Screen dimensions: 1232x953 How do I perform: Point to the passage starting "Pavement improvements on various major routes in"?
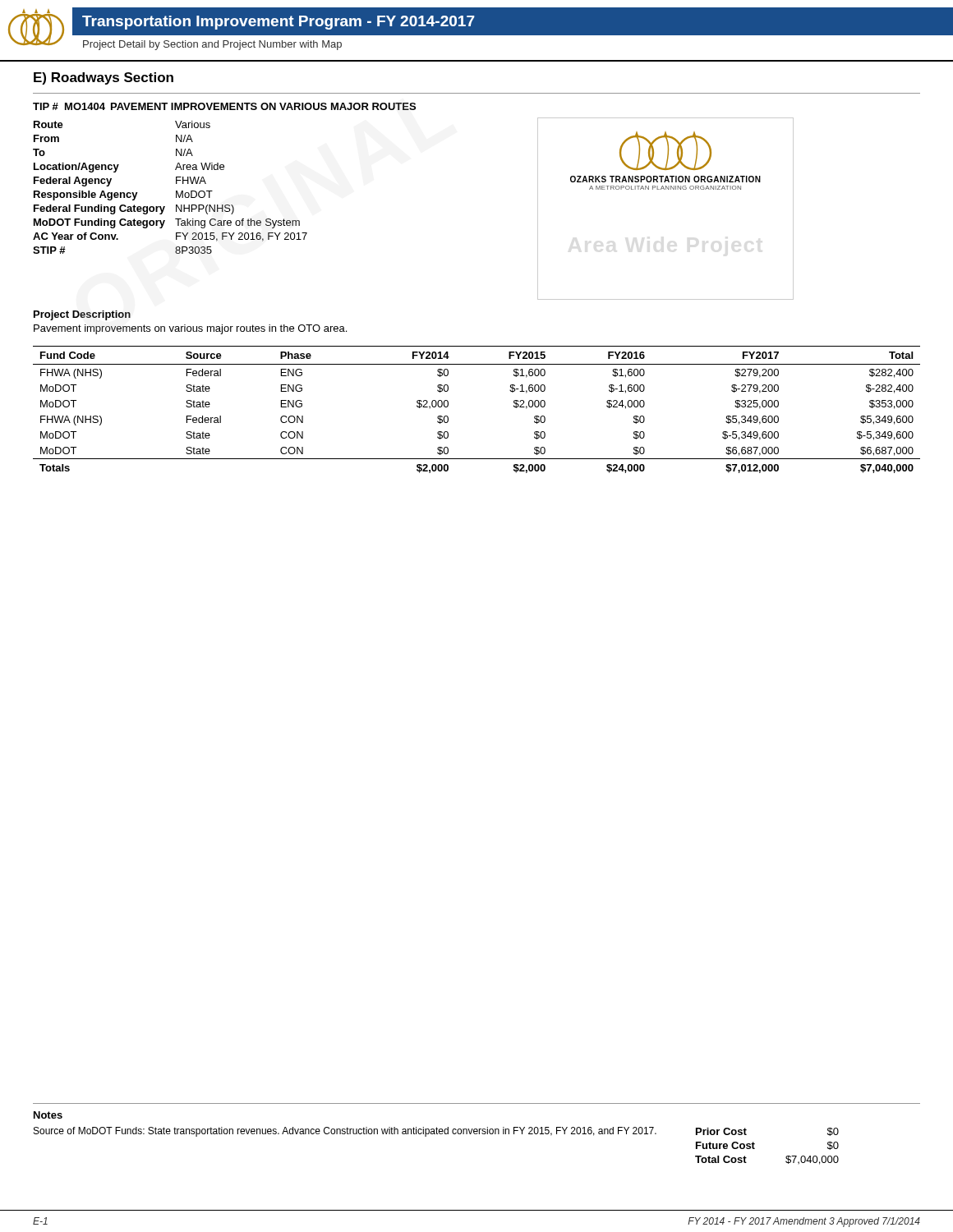(x=190, y=328)
